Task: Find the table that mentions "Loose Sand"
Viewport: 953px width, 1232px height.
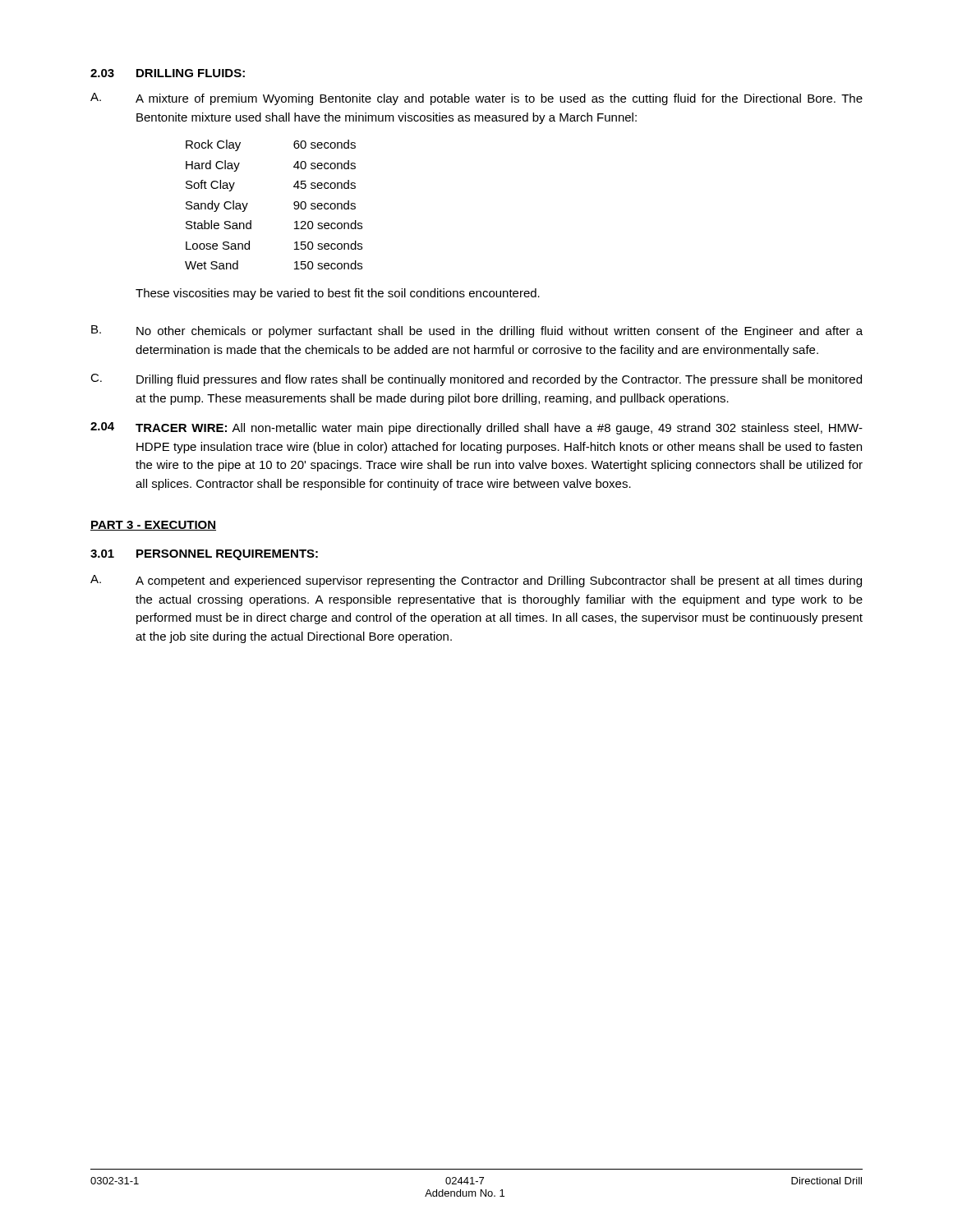Action: (499, 205)
